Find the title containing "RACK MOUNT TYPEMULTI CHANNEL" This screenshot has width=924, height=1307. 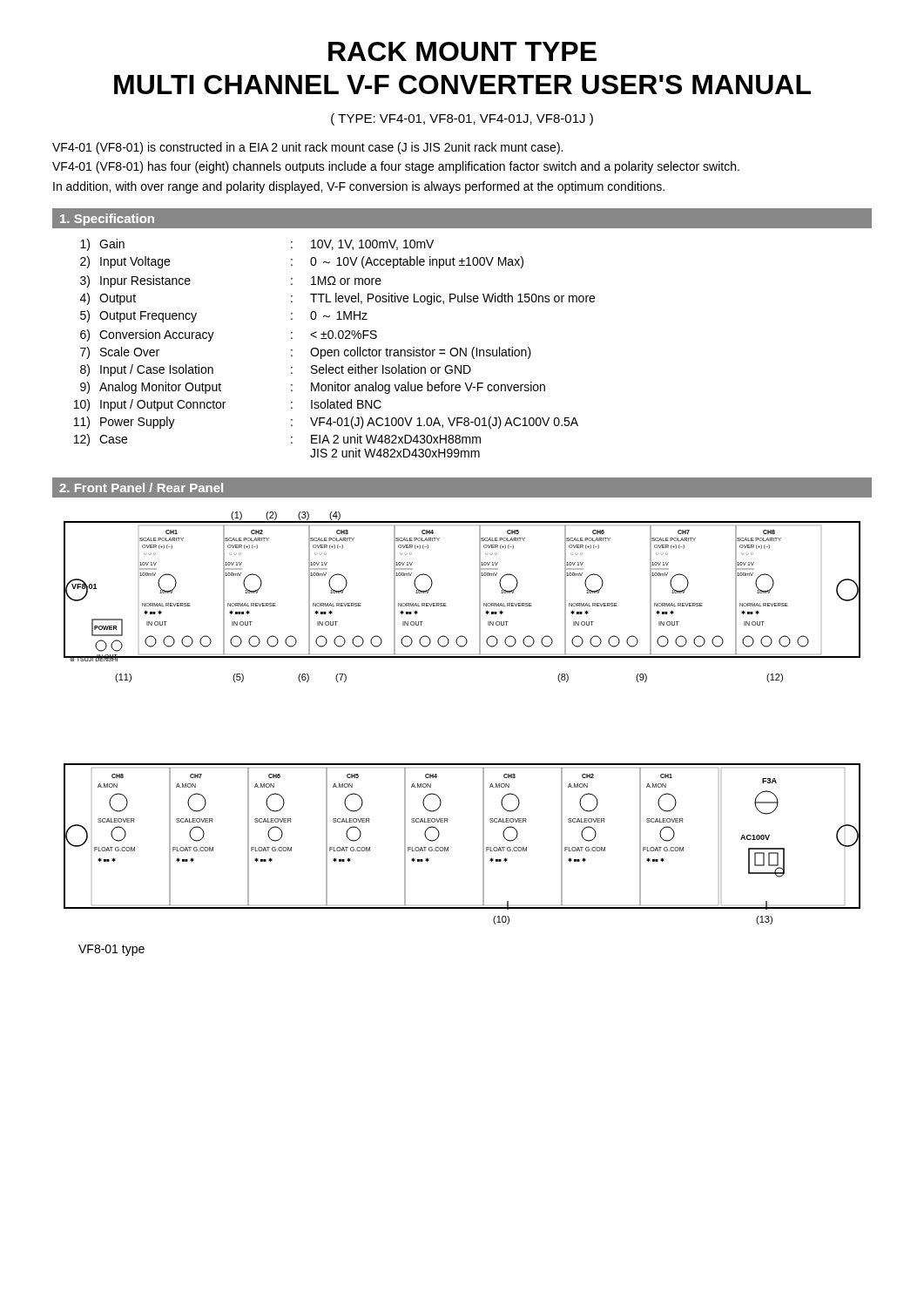coord(462,68)
